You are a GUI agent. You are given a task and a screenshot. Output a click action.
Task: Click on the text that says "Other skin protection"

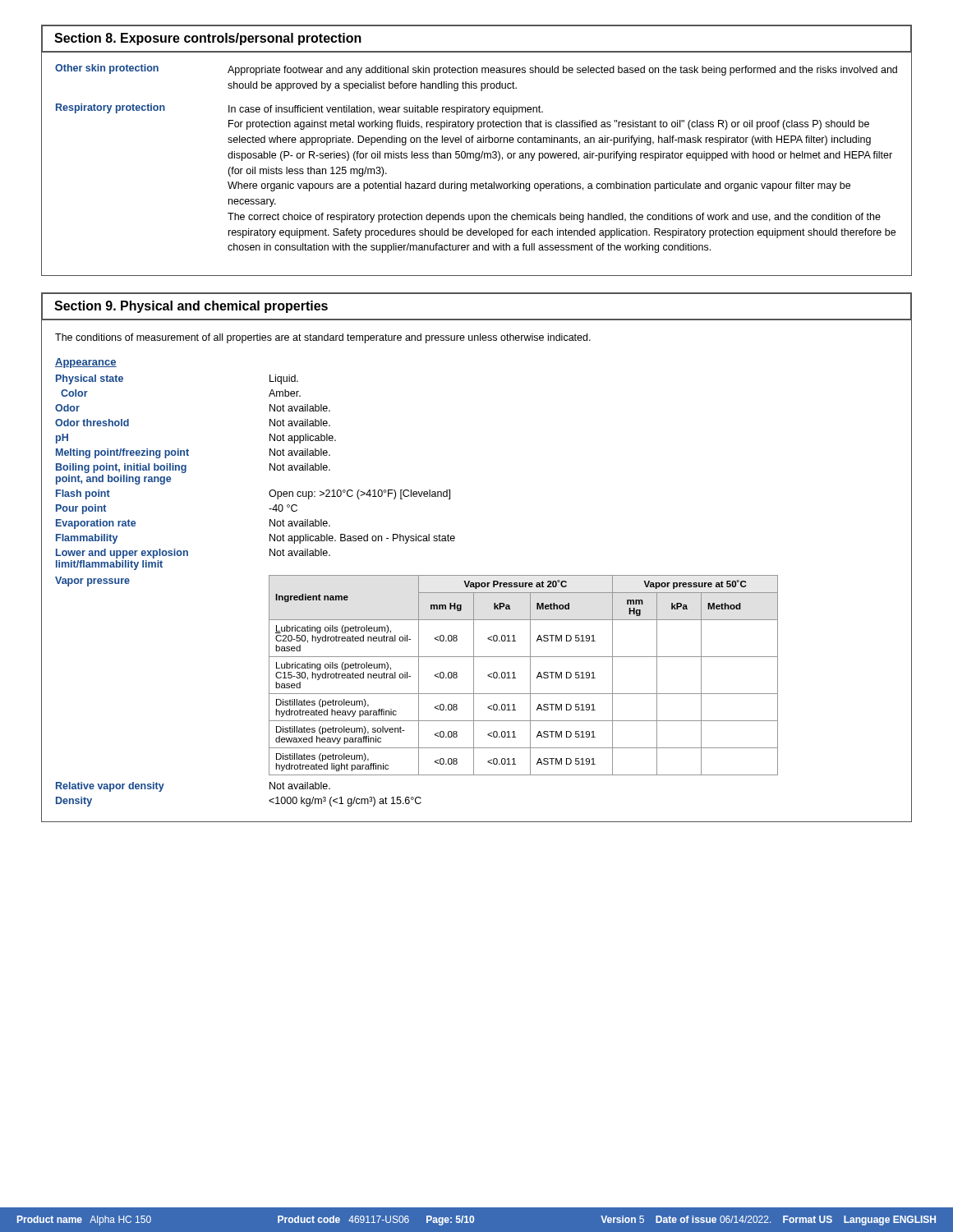click(x=107, y=68)
